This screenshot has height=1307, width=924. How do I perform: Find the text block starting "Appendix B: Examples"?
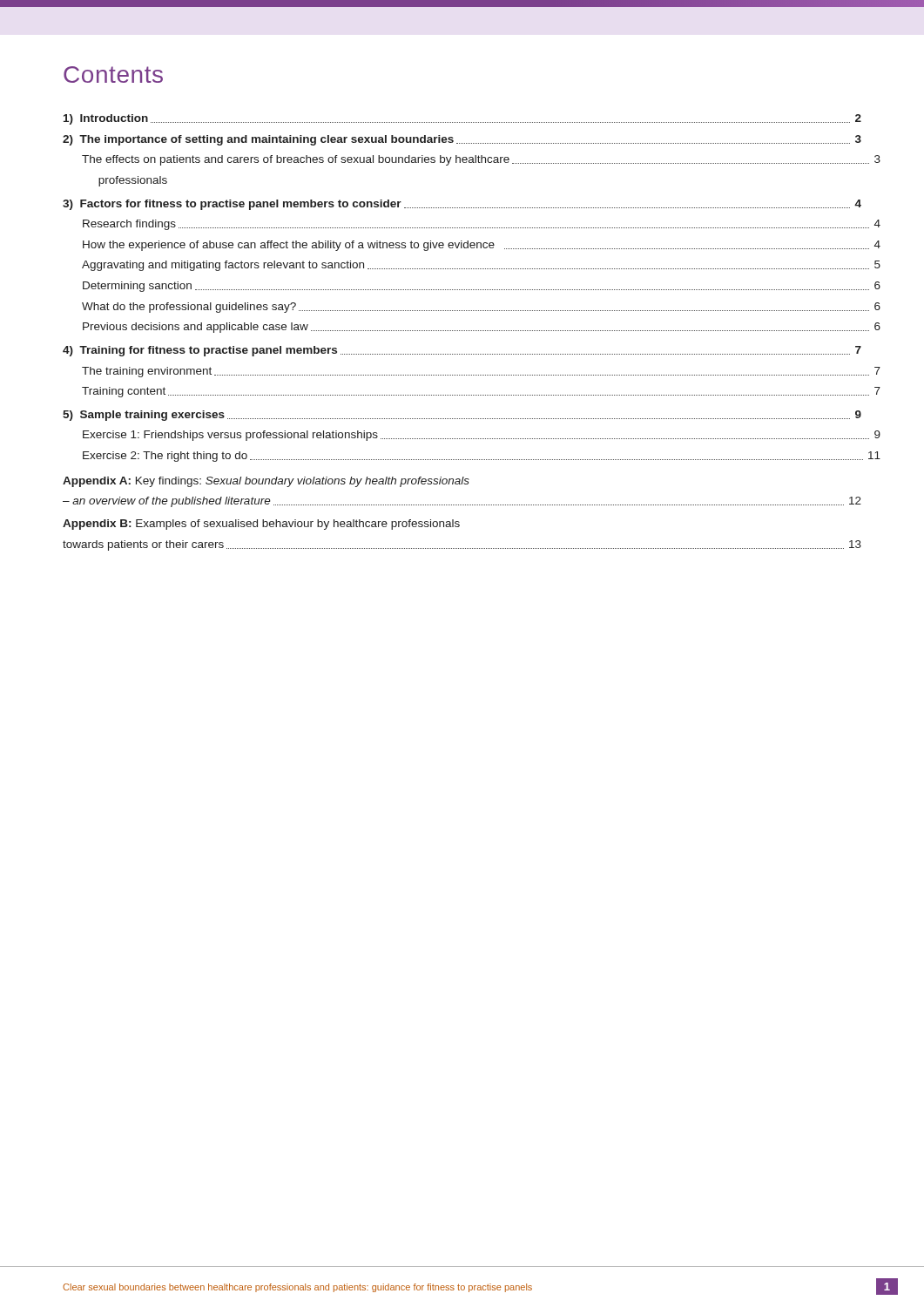coord(261,523)
